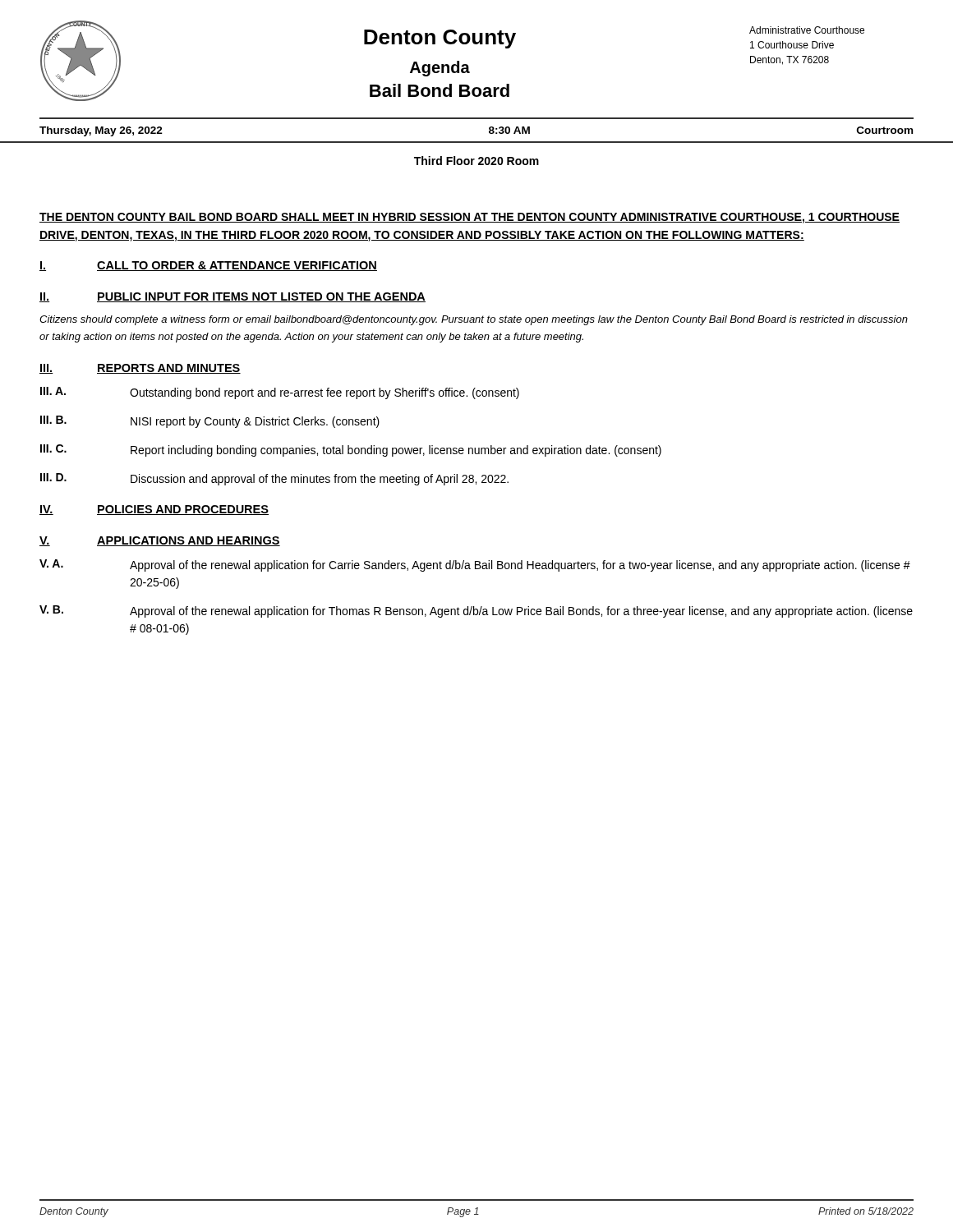Find the element starting "Bail Bond Board"
Image resolution: width=953 pixels, height=1232 pixels.
(x=440, y=91)
